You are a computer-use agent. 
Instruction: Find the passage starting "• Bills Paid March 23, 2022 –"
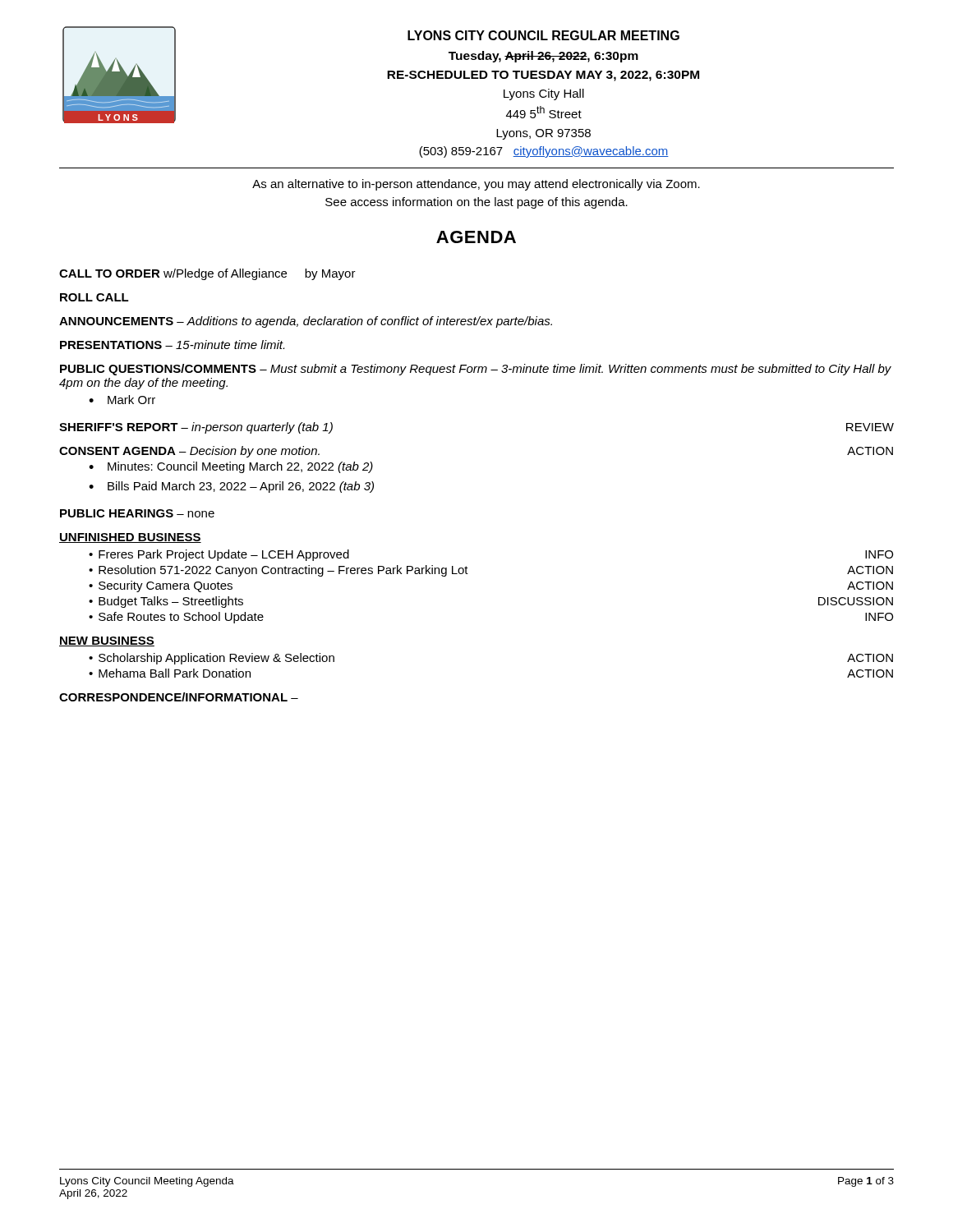(x=232, y=488)
